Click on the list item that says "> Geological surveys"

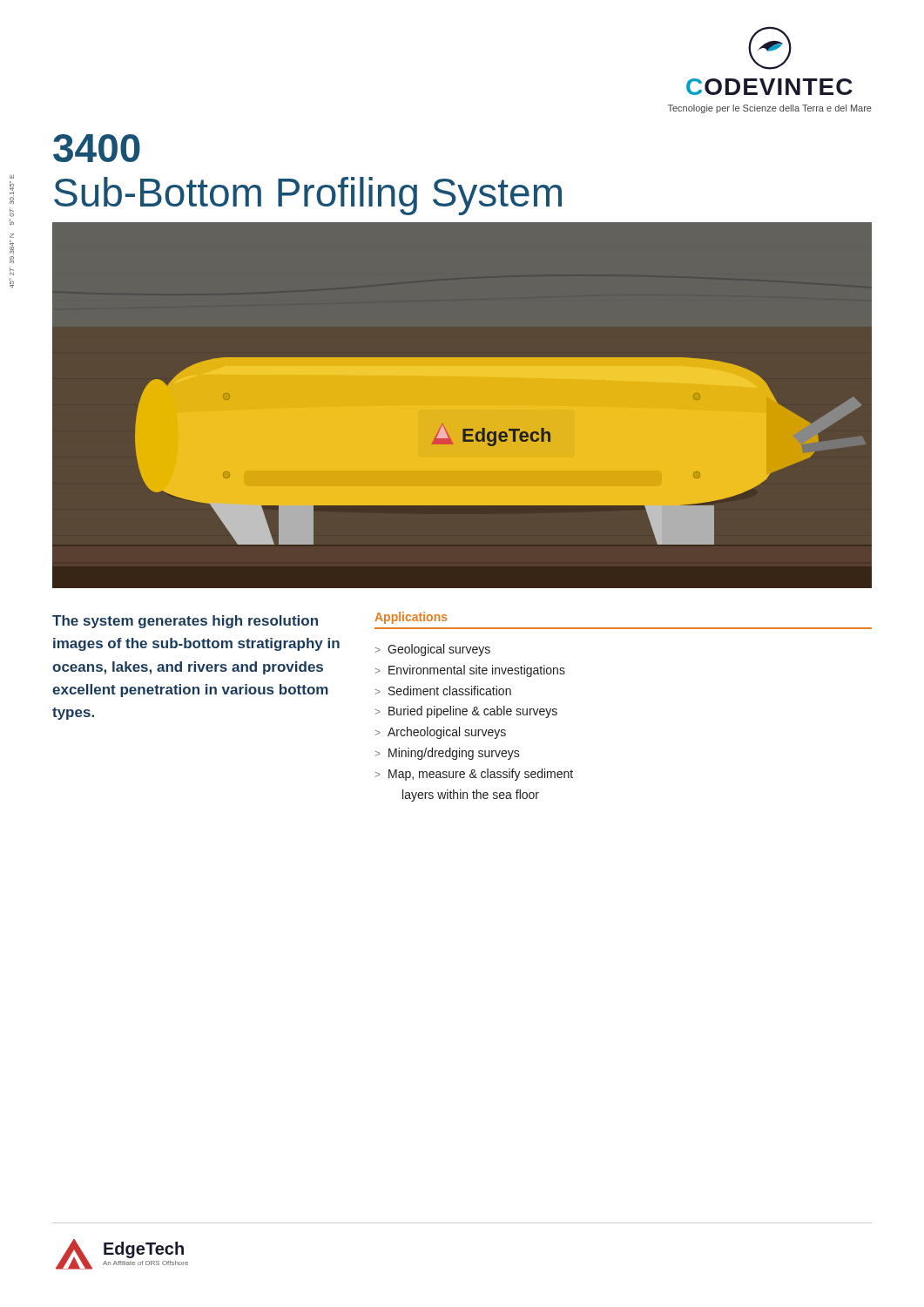click(x=433, y=650)
